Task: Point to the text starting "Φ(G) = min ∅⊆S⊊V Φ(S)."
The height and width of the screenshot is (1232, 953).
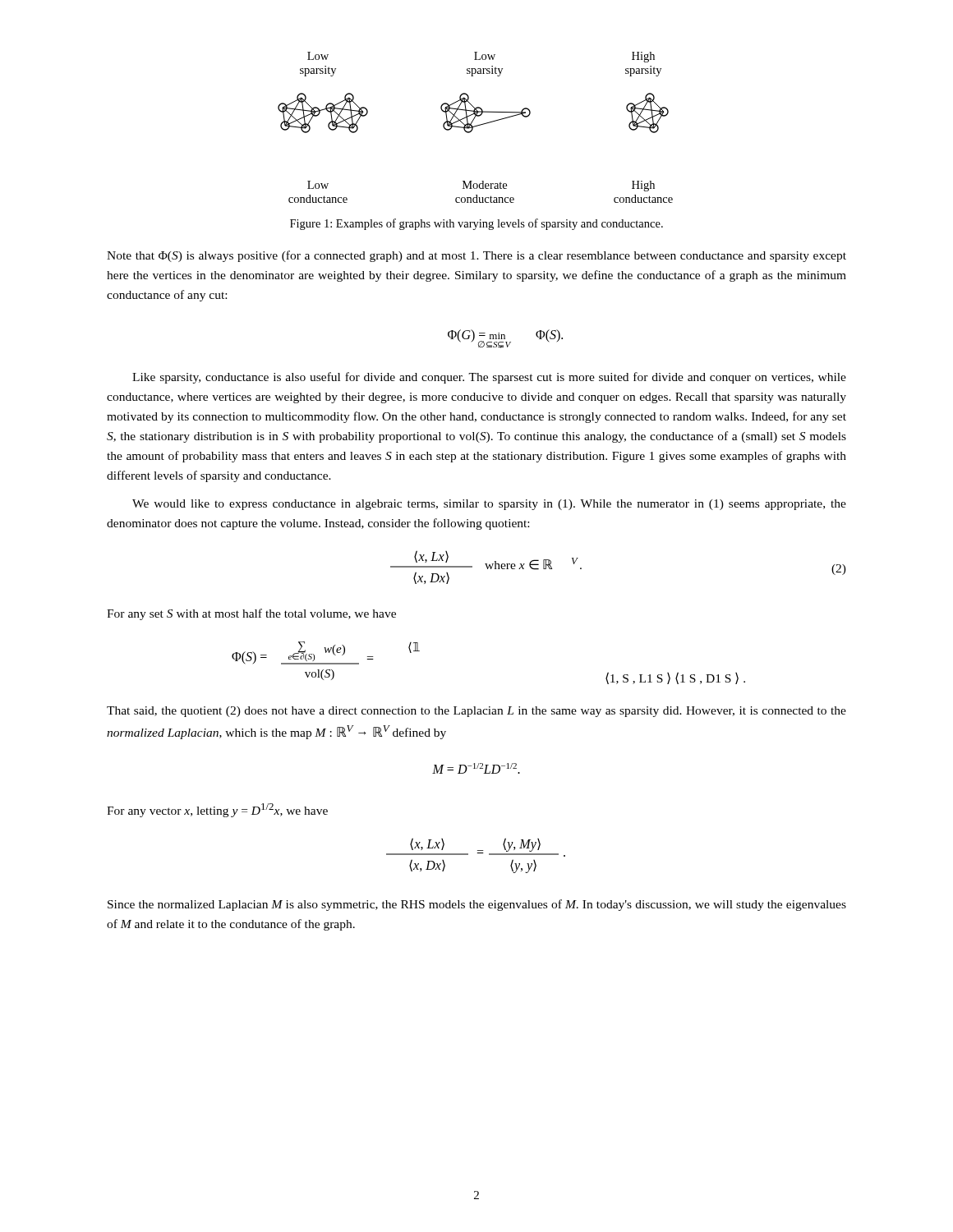Action: coord(476,334)
